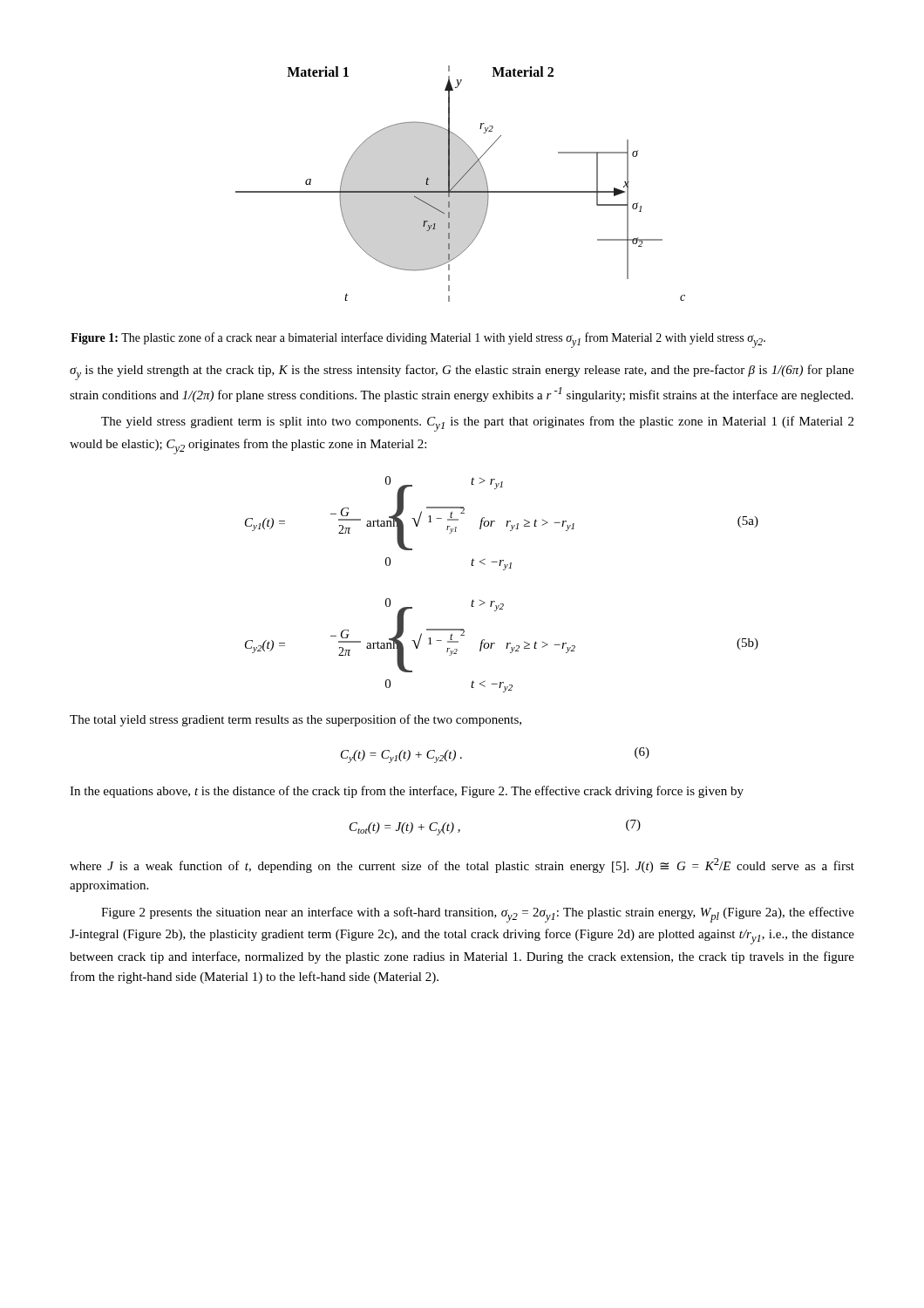
Task: Click on the formula that says "0 t > ry2 Cy2(t)"
Action: pos(488,644)
